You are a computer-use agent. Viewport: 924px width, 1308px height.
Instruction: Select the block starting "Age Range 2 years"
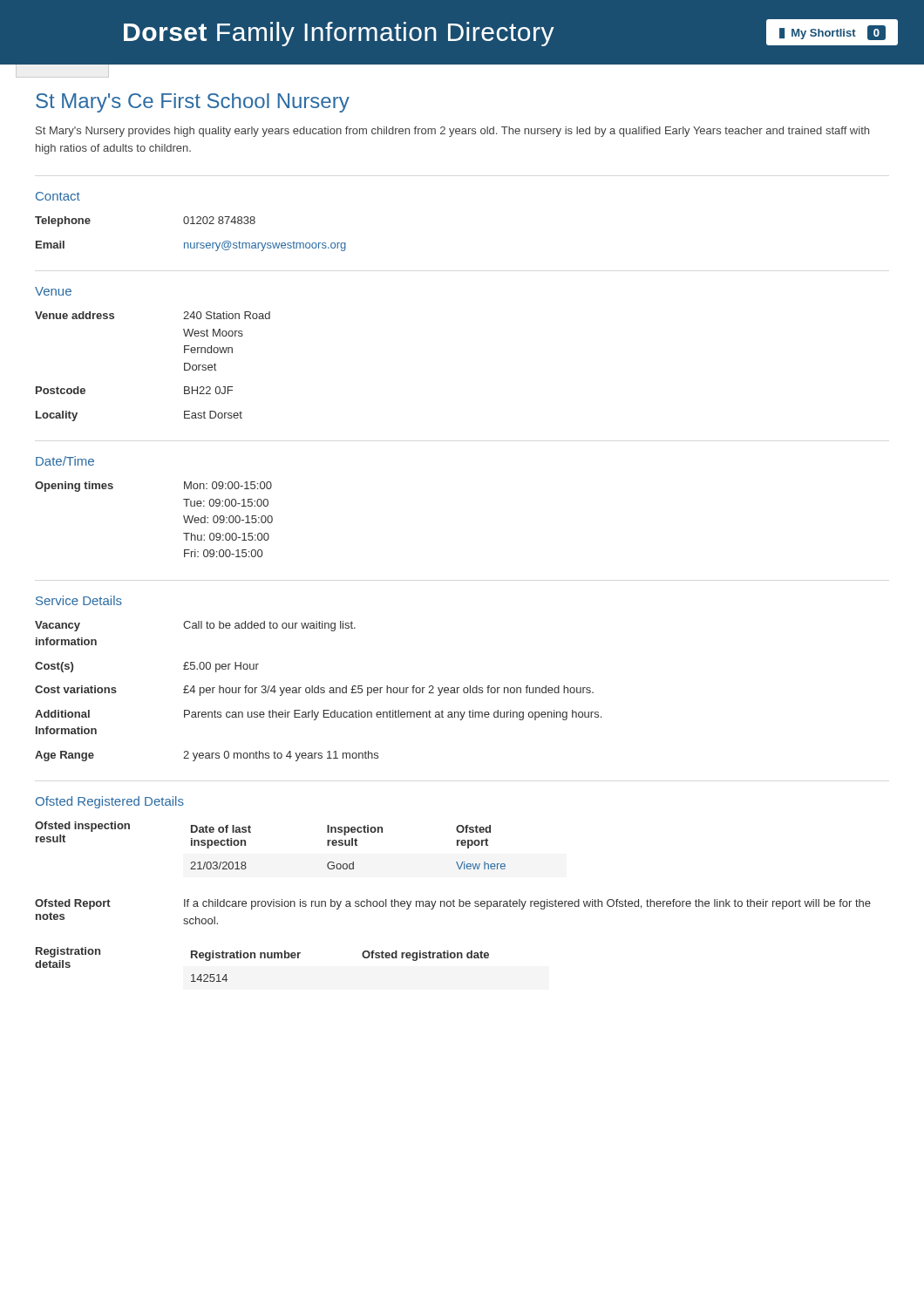click(x=207, y=756)
